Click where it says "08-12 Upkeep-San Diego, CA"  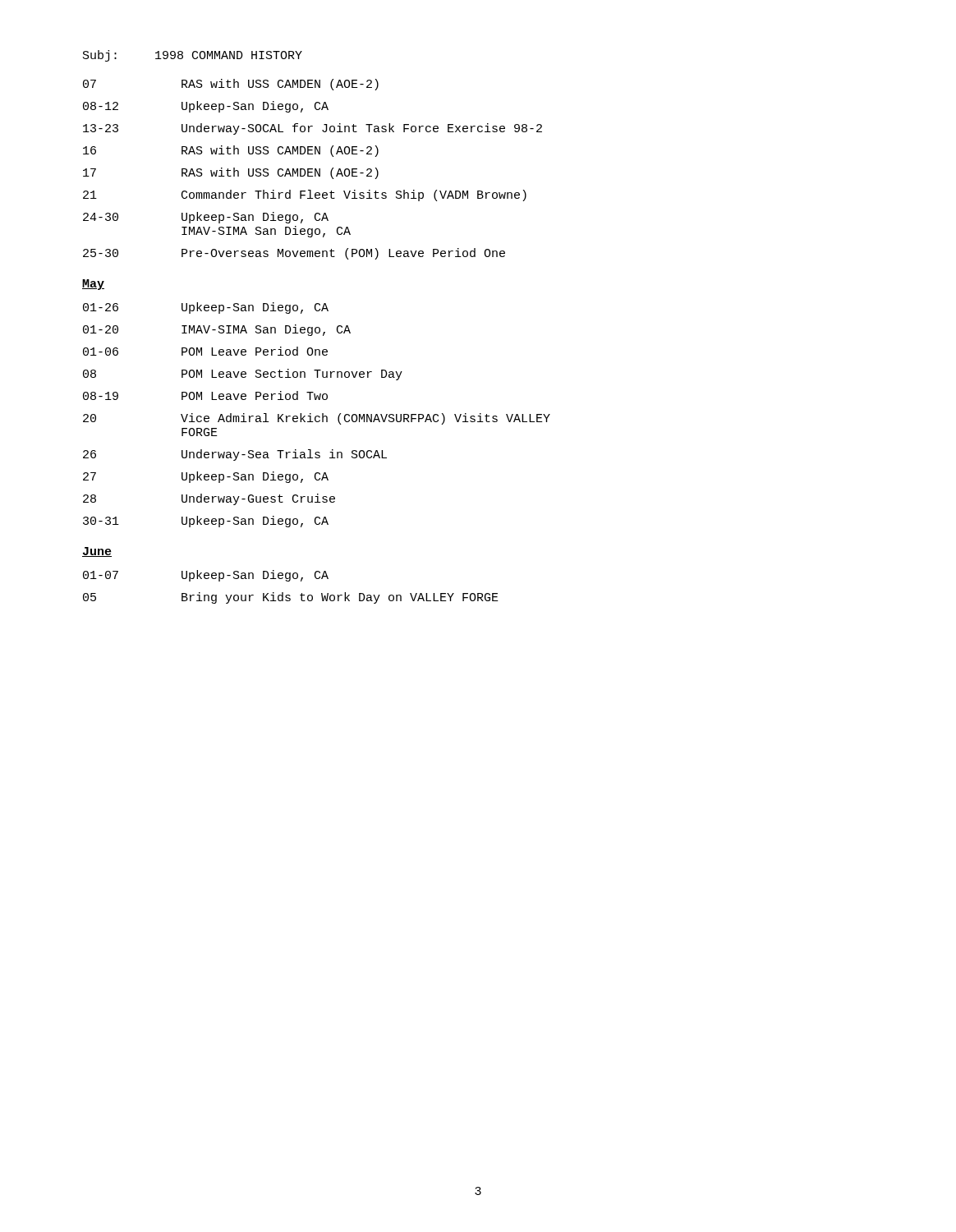205,107
